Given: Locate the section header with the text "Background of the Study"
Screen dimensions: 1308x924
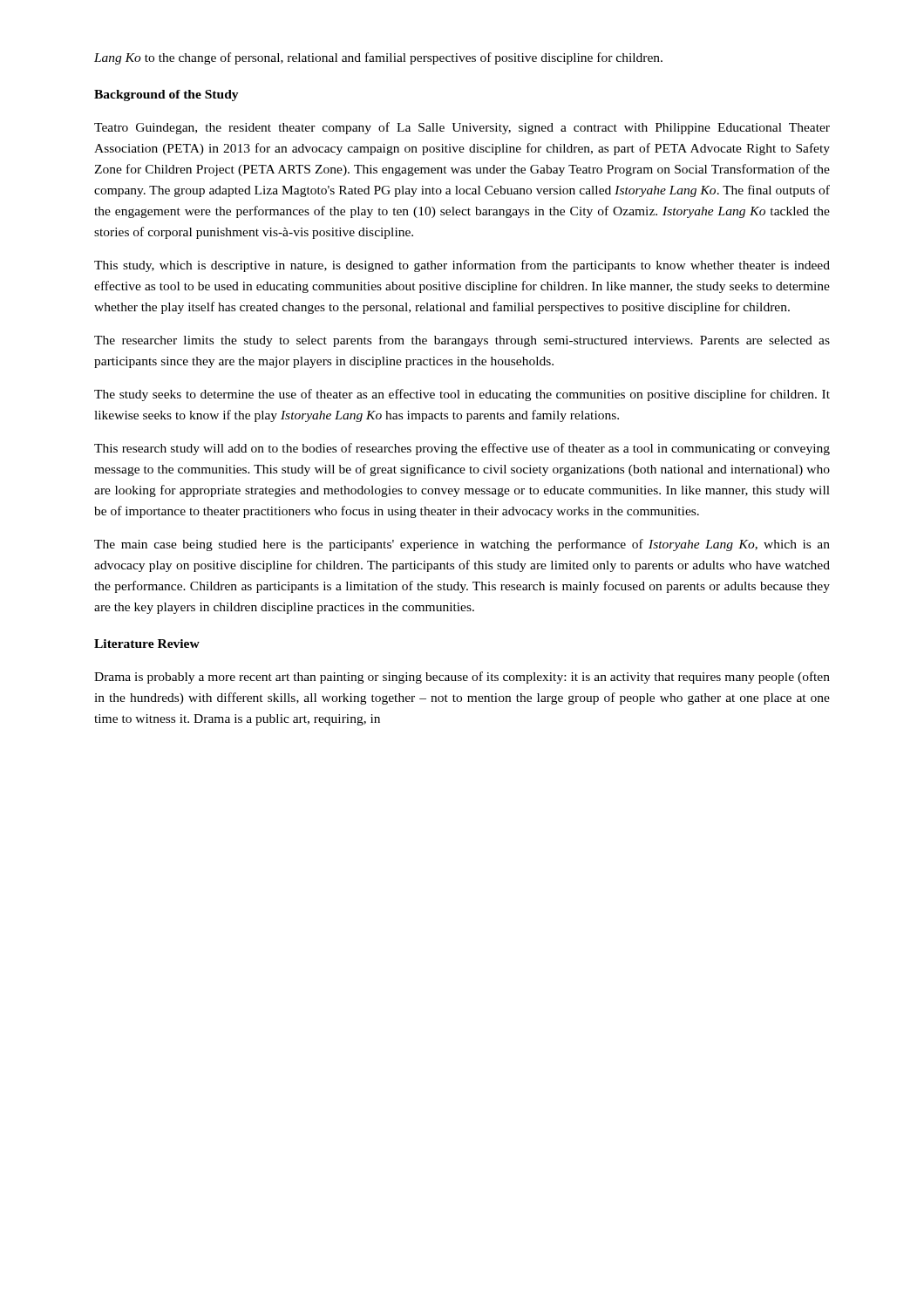Looking at the screenshot, I should click(x=166, y=94).
